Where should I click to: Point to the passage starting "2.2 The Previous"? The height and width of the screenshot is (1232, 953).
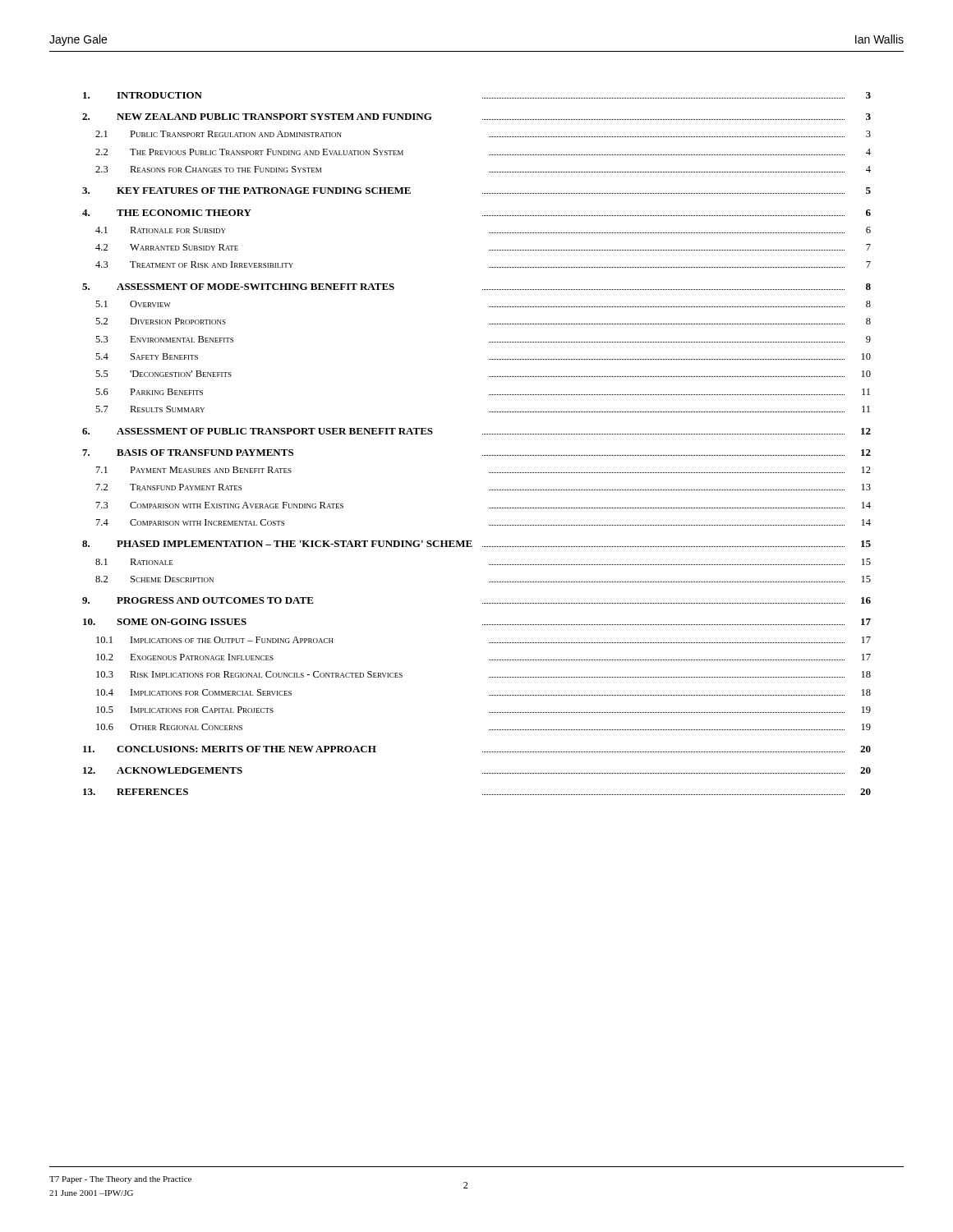[271, 152]
